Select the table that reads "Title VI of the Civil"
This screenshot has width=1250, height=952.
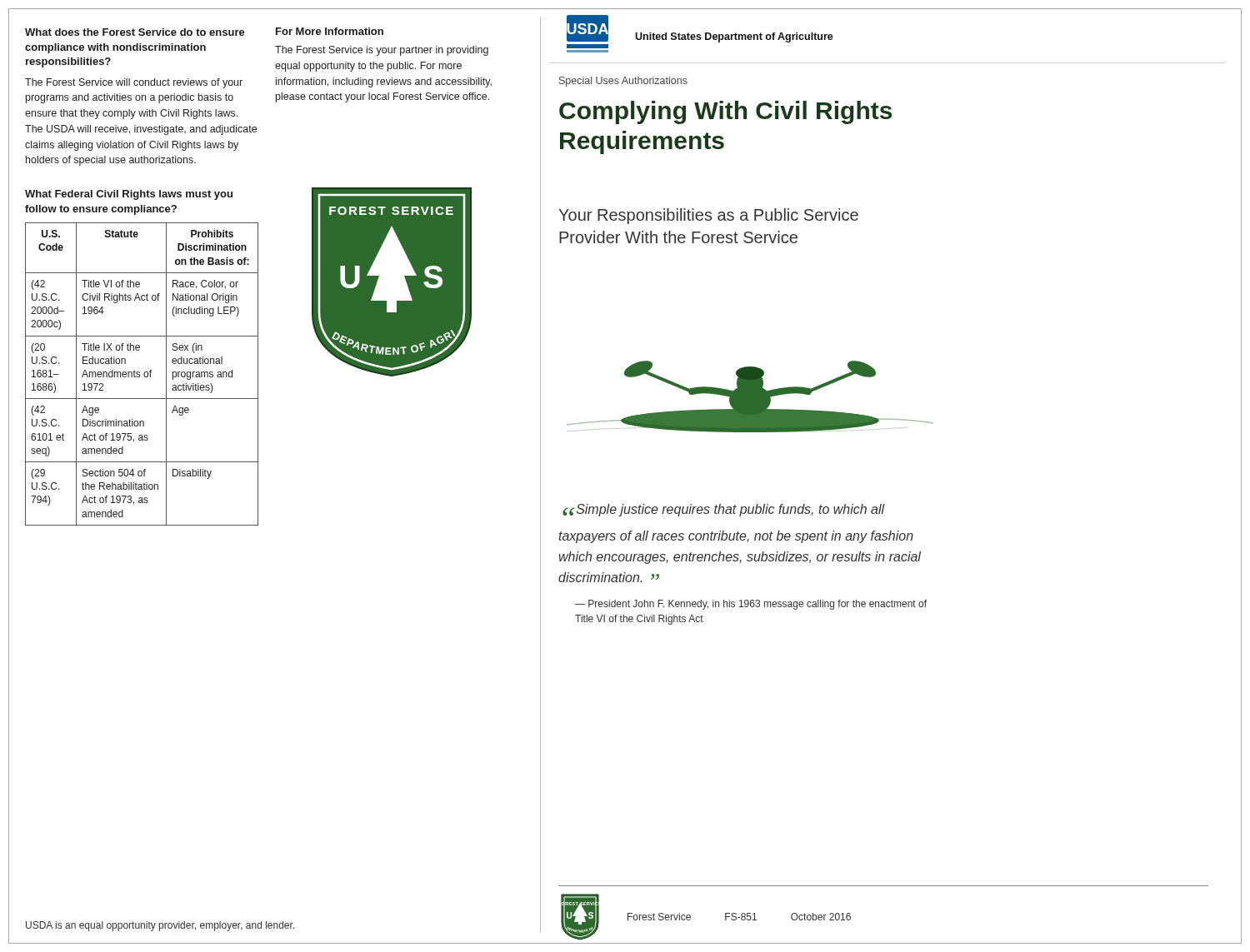coord(142,374)
